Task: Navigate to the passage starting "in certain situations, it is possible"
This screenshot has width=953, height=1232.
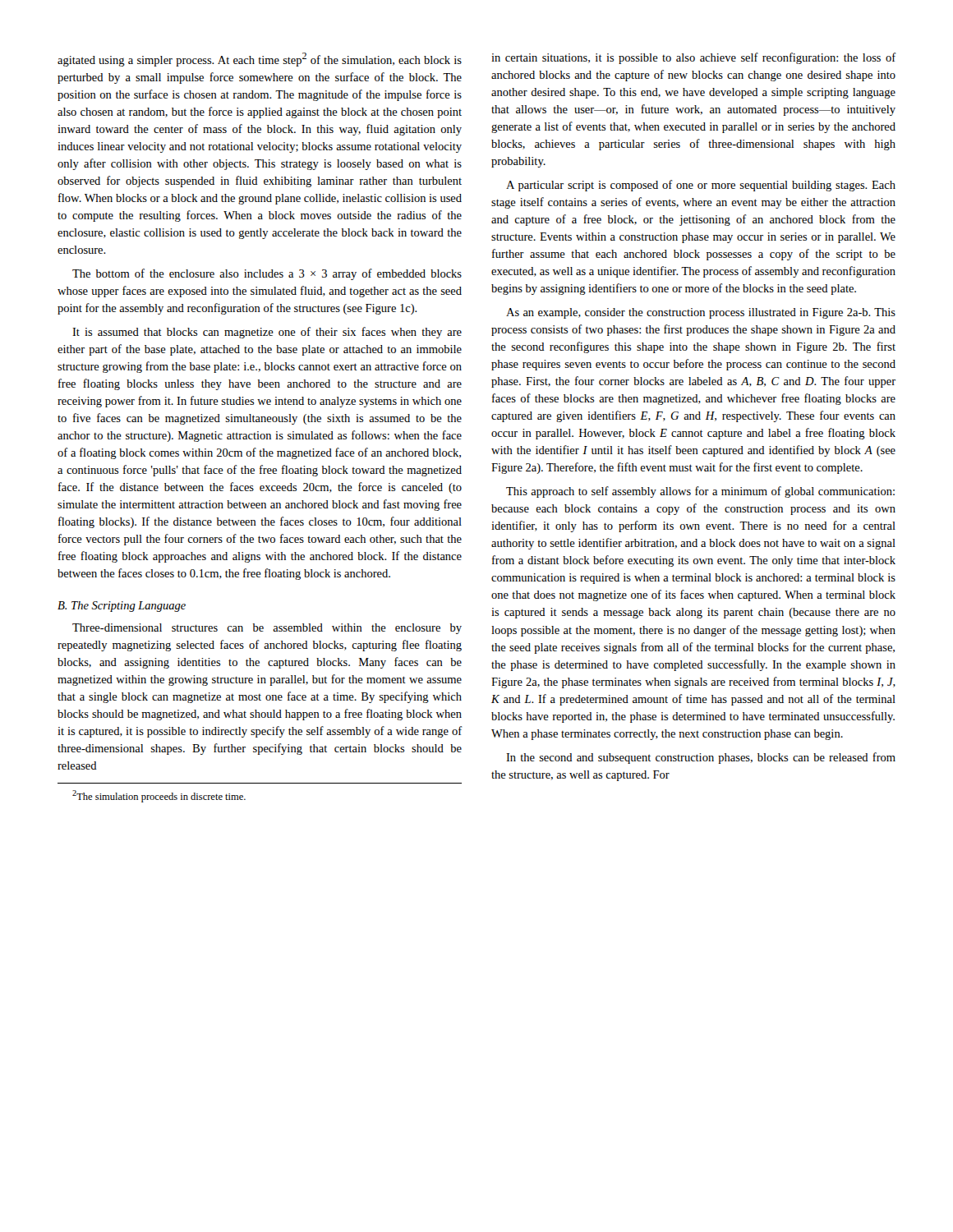Action: click(x=693, y=416)
